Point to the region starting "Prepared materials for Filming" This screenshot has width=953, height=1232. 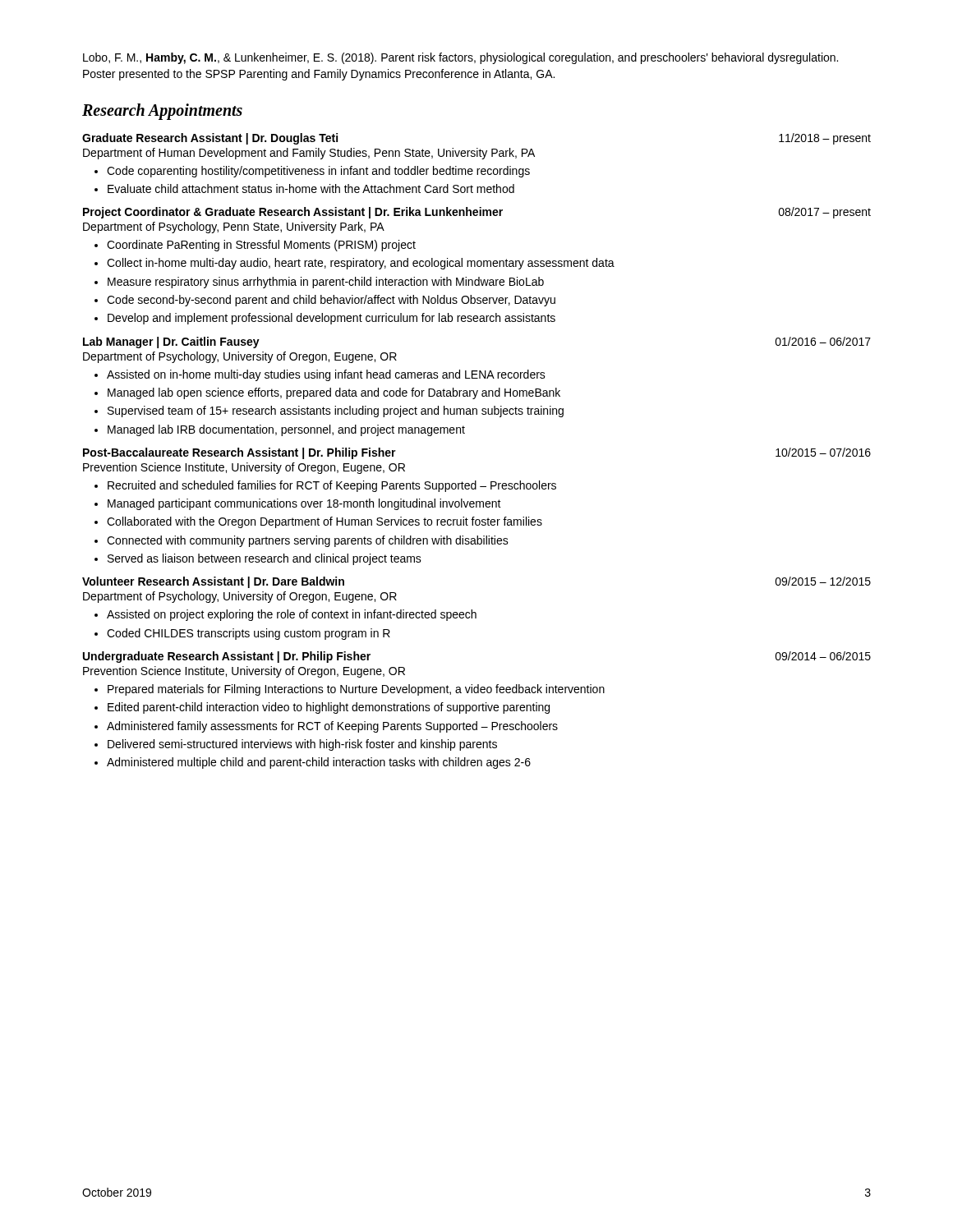coord(356,689)
